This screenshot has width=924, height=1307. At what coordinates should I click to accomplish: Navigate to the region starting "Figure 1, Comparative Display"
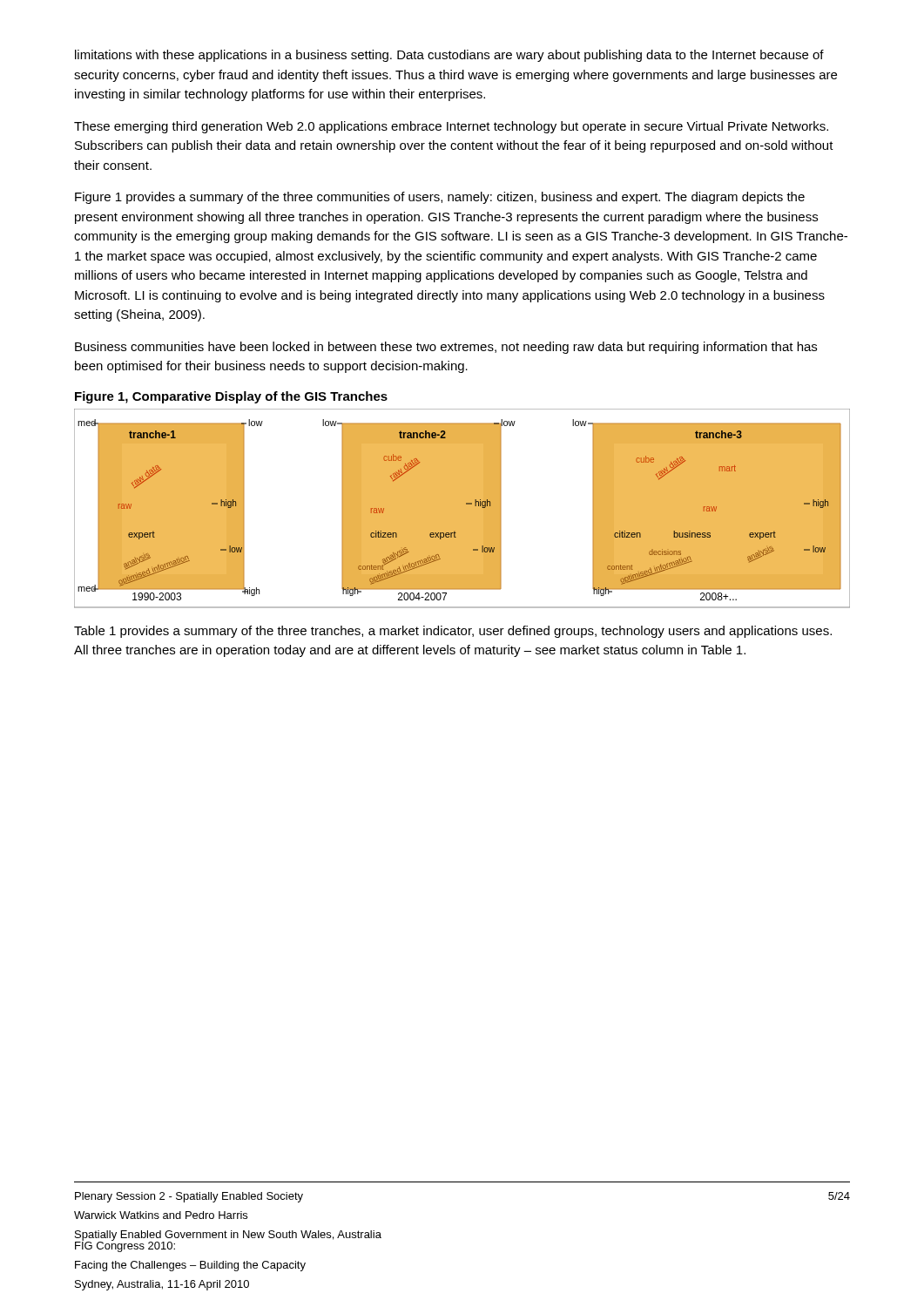pos(231,396)
